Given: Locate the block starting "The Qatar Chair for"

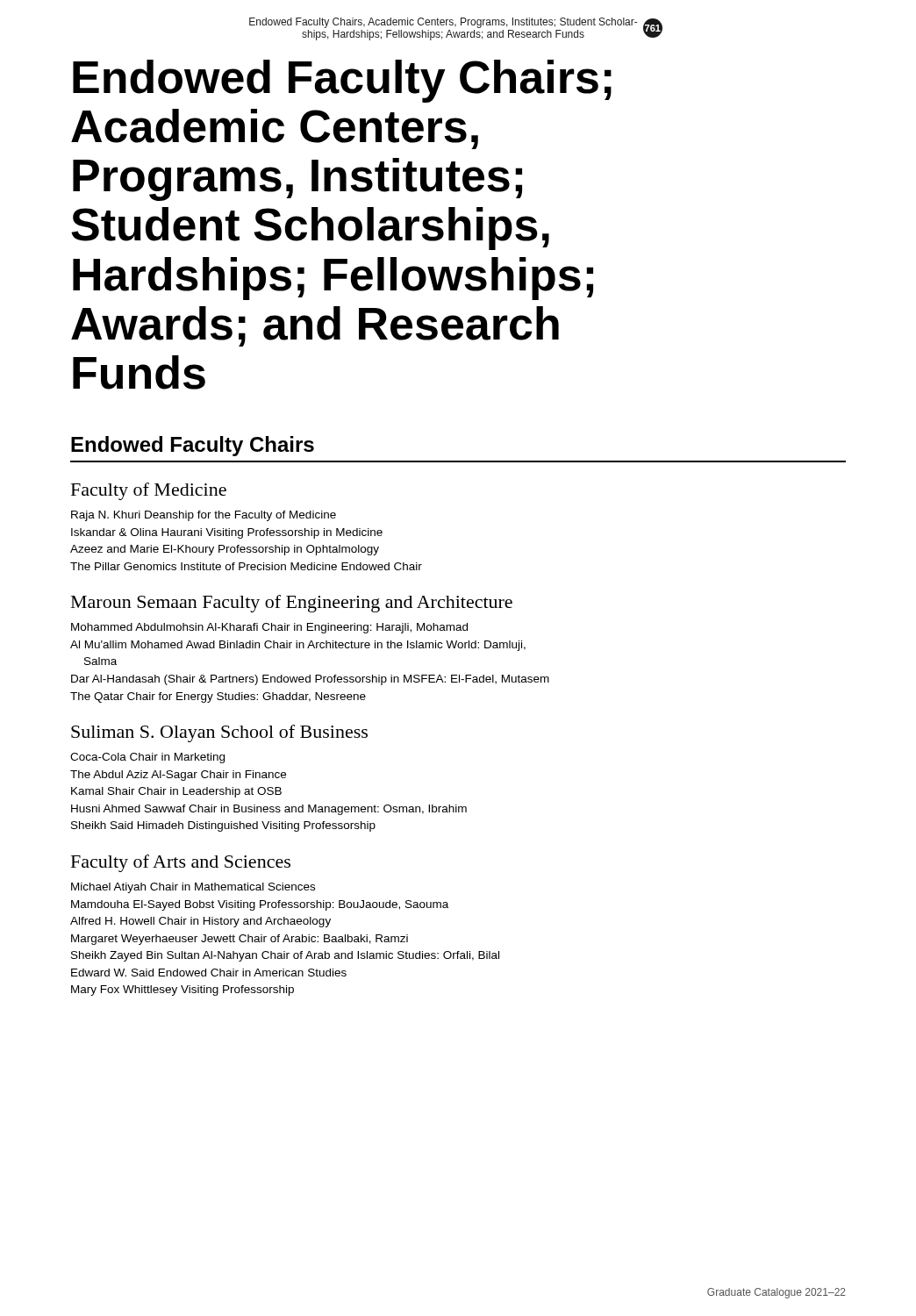Looking at the screenshot, I should (x=218, y=696).
